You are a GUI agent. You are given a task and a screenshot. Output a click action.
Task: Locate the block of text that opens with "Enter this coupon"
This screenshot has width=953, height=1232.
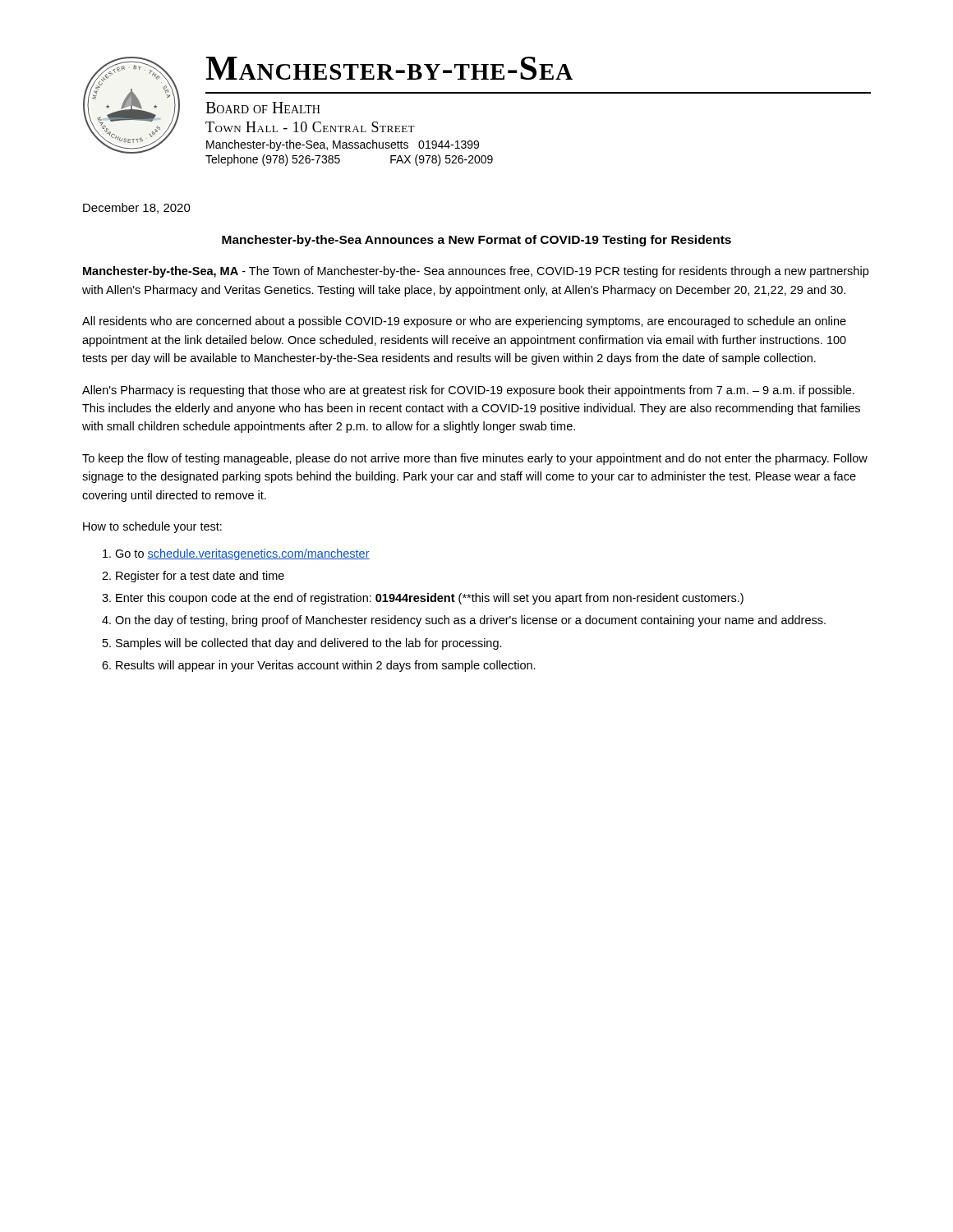[x=430, y=598]
